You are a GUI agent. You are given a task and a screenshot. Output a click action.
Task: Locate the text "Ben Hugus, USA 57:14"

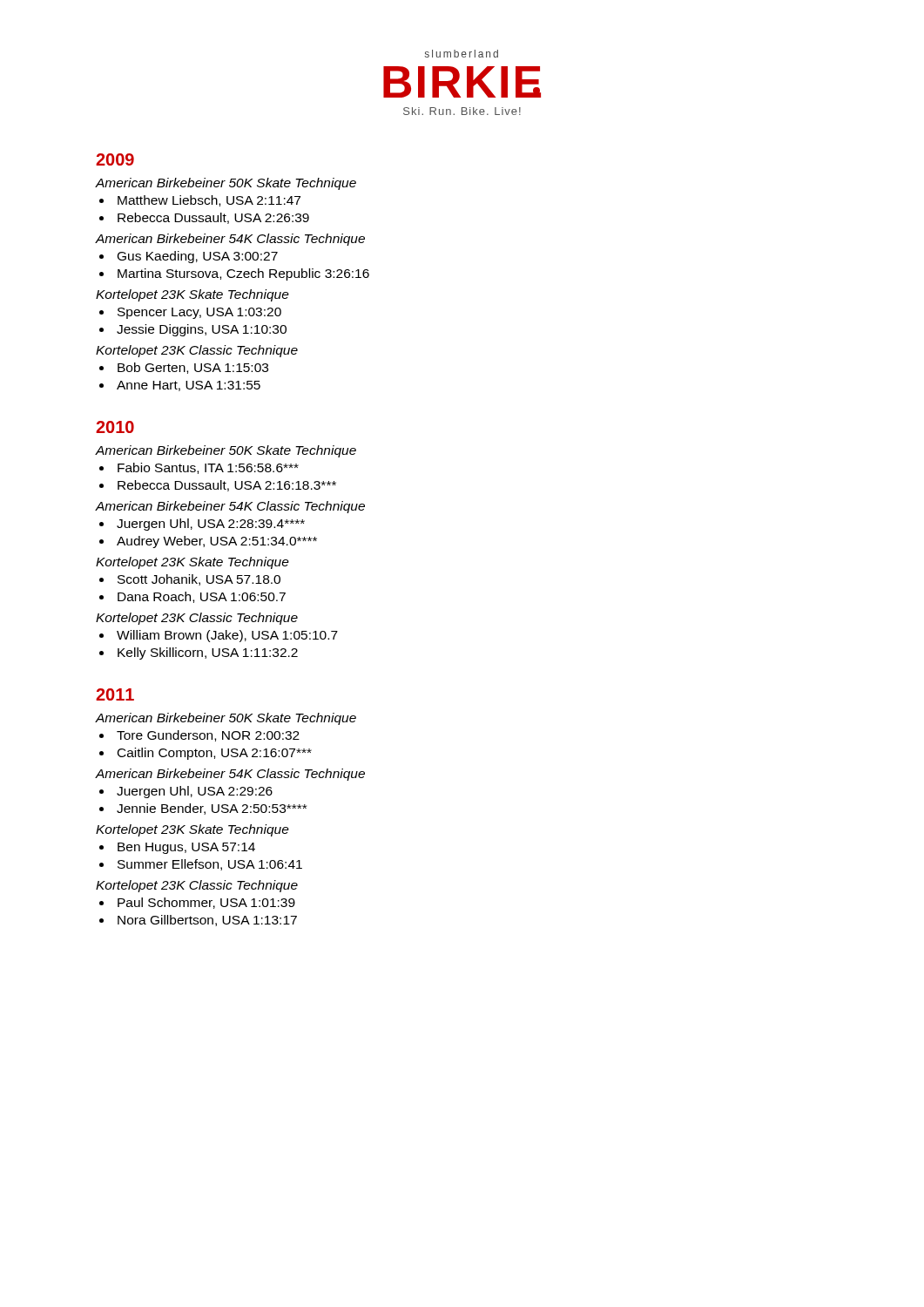pos(186,848)
